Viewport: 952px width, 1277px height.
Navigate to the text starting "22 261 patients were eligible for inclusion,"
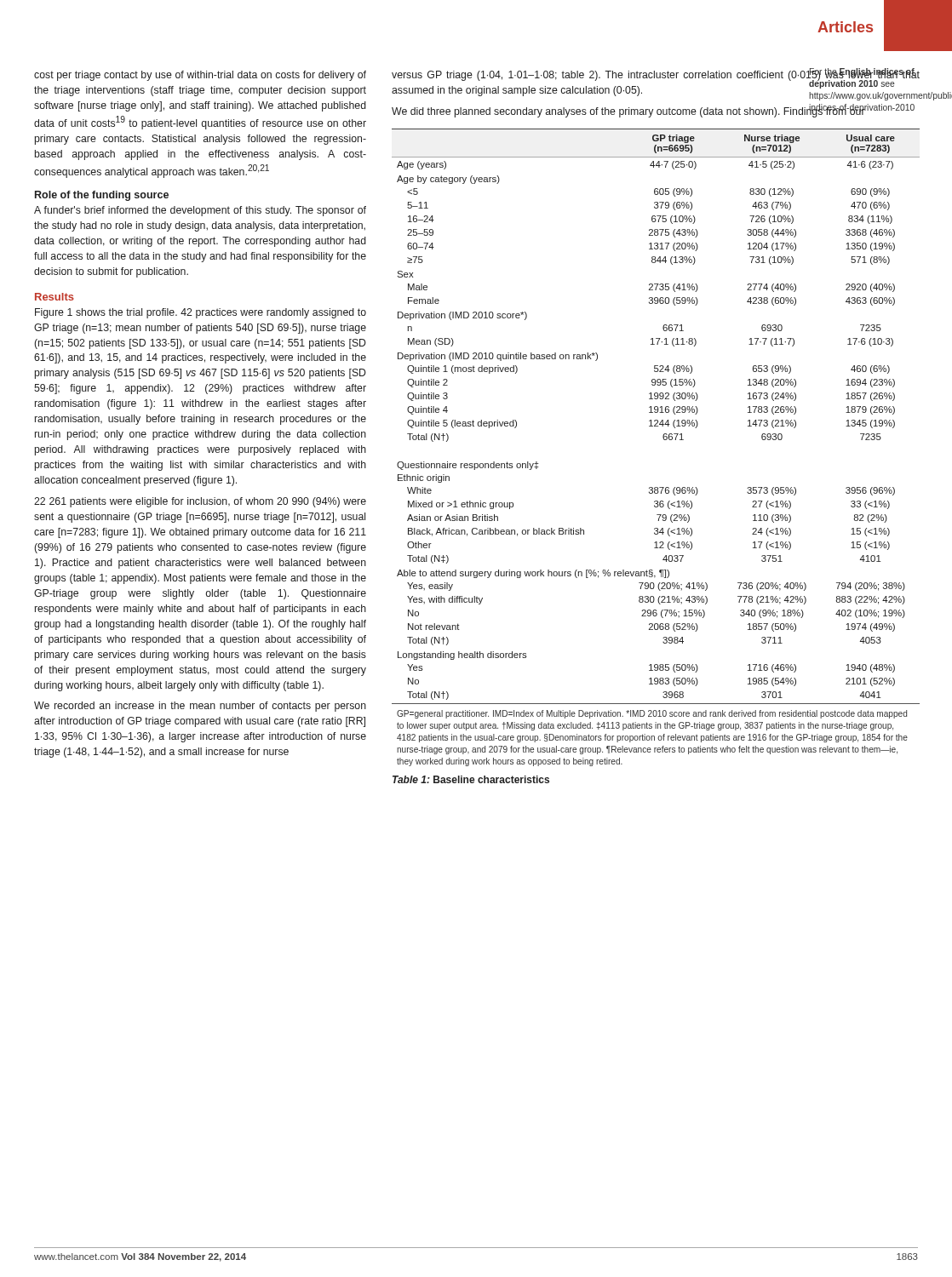click(x=200, y=594)
